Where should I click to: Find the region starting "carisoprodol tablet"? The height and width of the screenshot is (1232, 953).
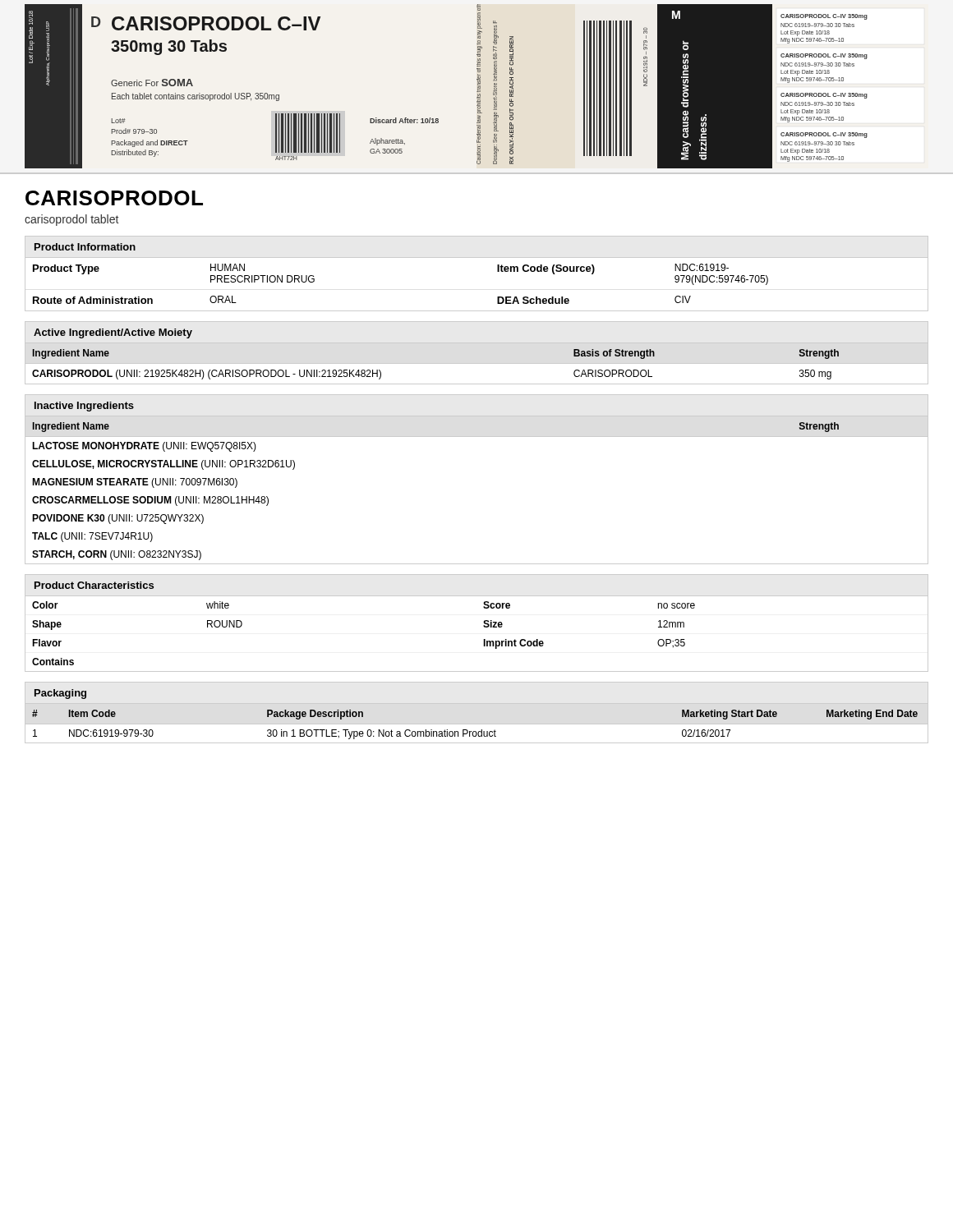coord(72,219)
